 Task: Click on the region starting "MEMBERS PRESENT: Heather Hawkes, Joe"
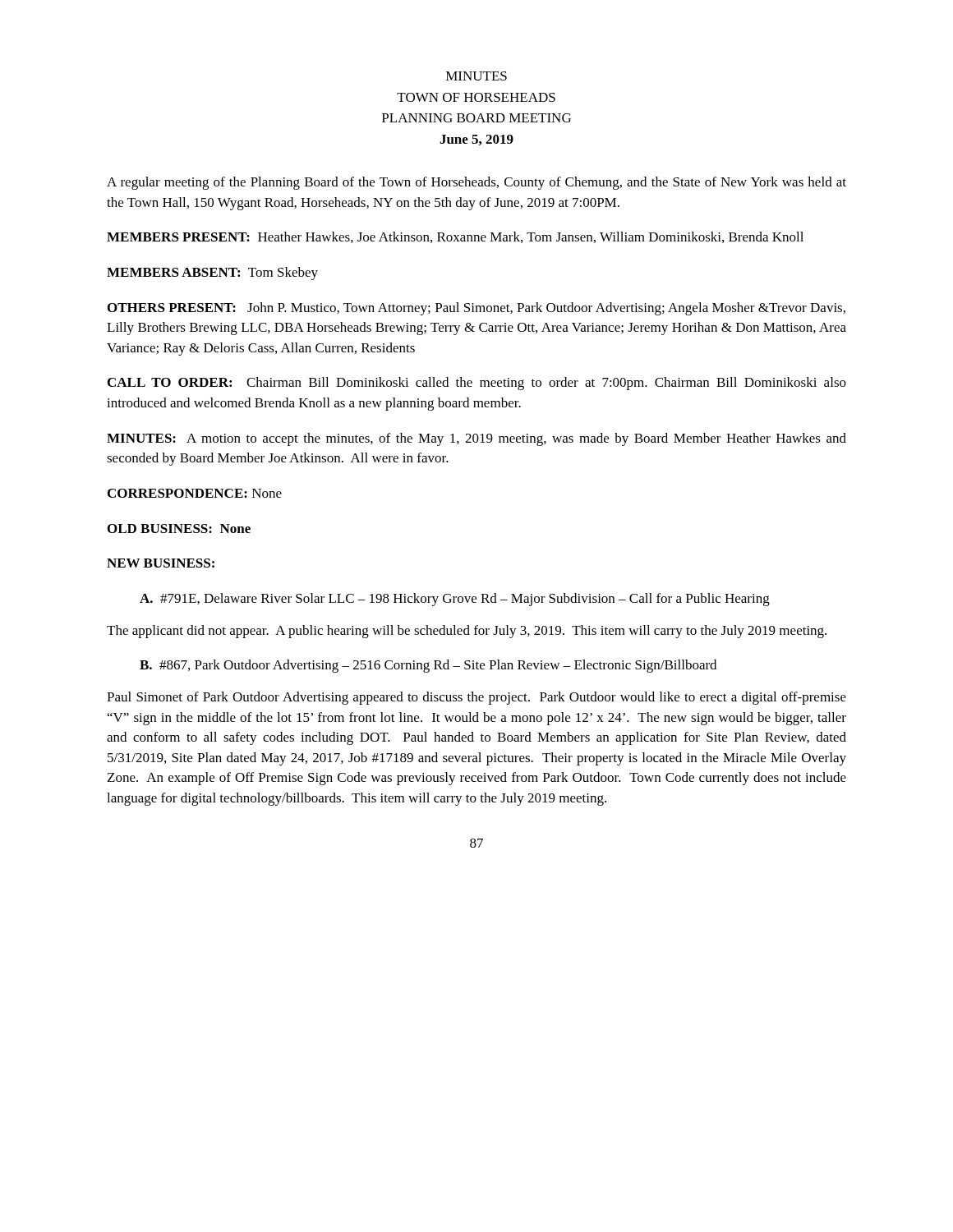tap(455, 237)
